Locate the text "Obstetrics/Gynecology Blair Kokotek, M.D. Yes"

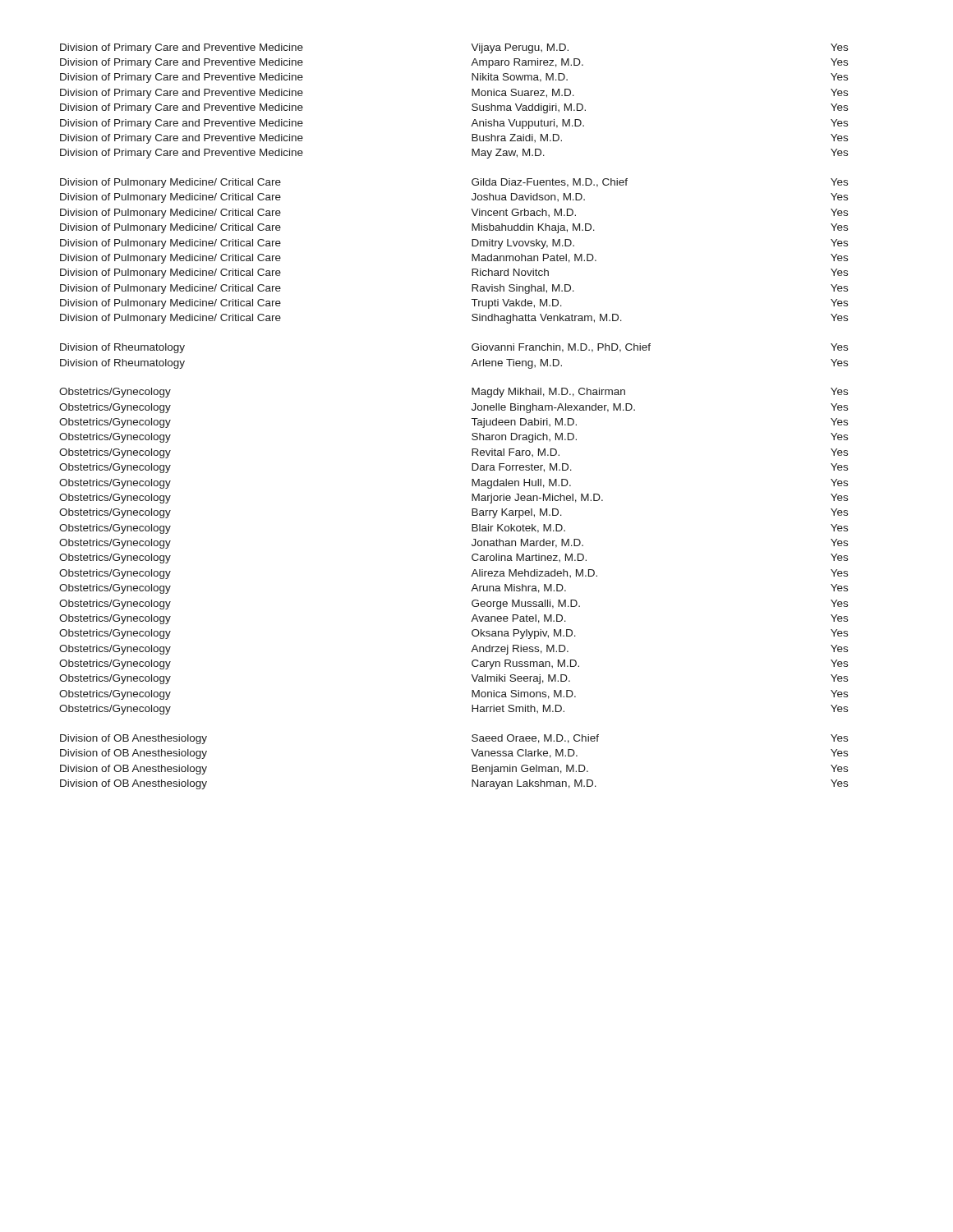click(x=476, y=527)
